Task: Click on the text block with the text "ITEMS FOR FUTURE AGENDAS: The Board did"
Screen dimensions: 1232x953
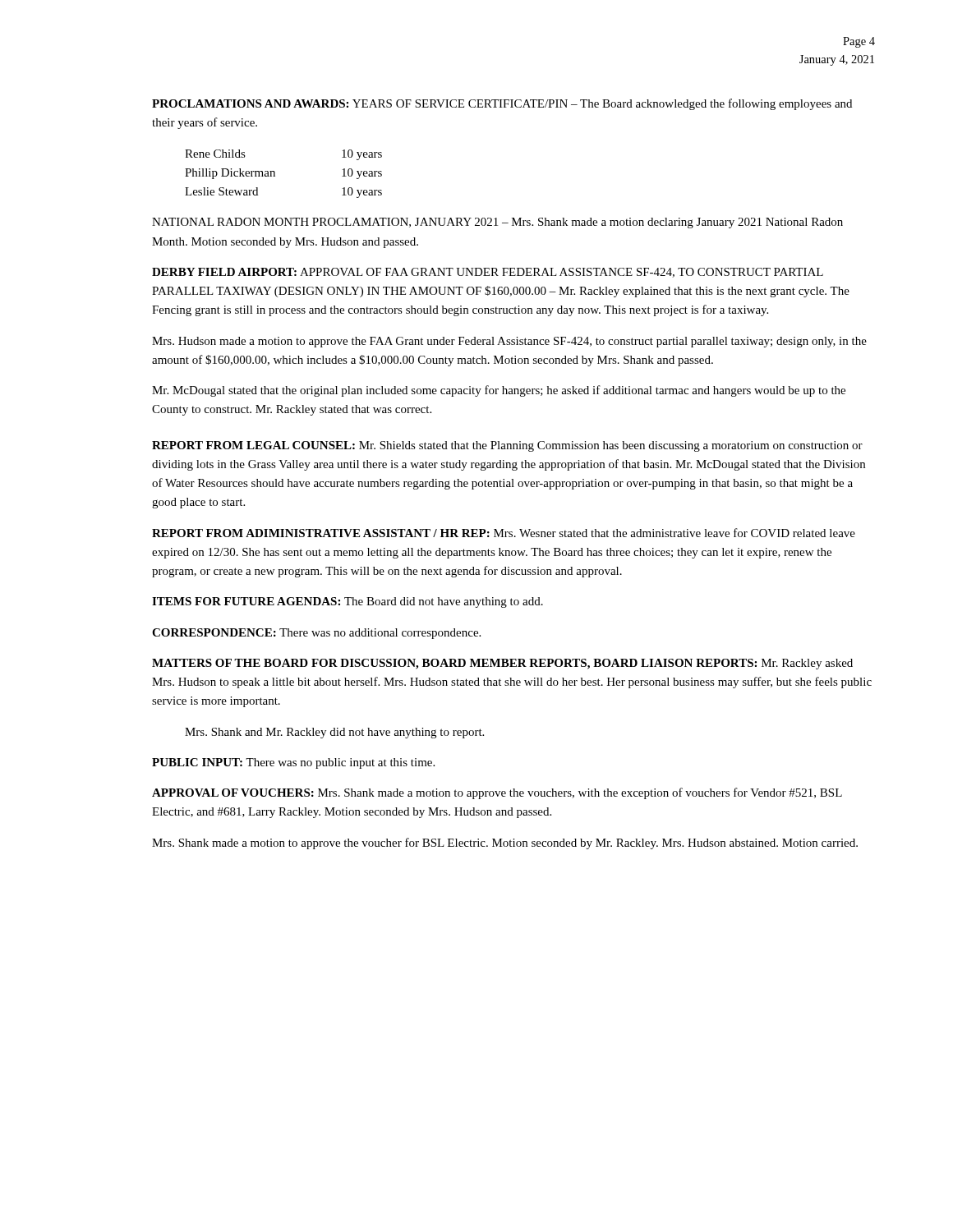Action: [x=348, y=601]
